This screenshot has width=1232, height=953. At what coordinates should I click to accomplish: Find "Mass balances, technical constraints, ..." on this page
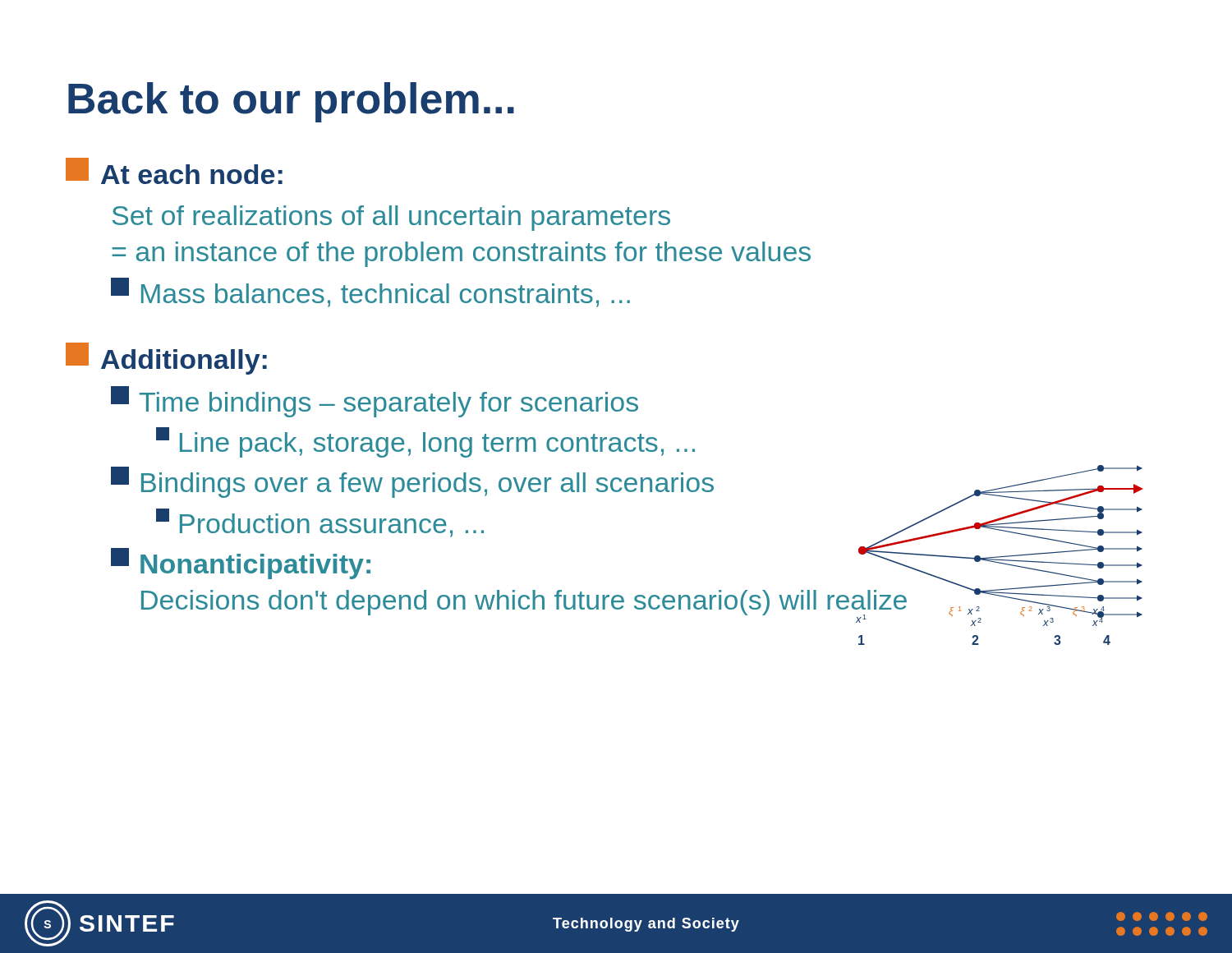pos(372,293)
